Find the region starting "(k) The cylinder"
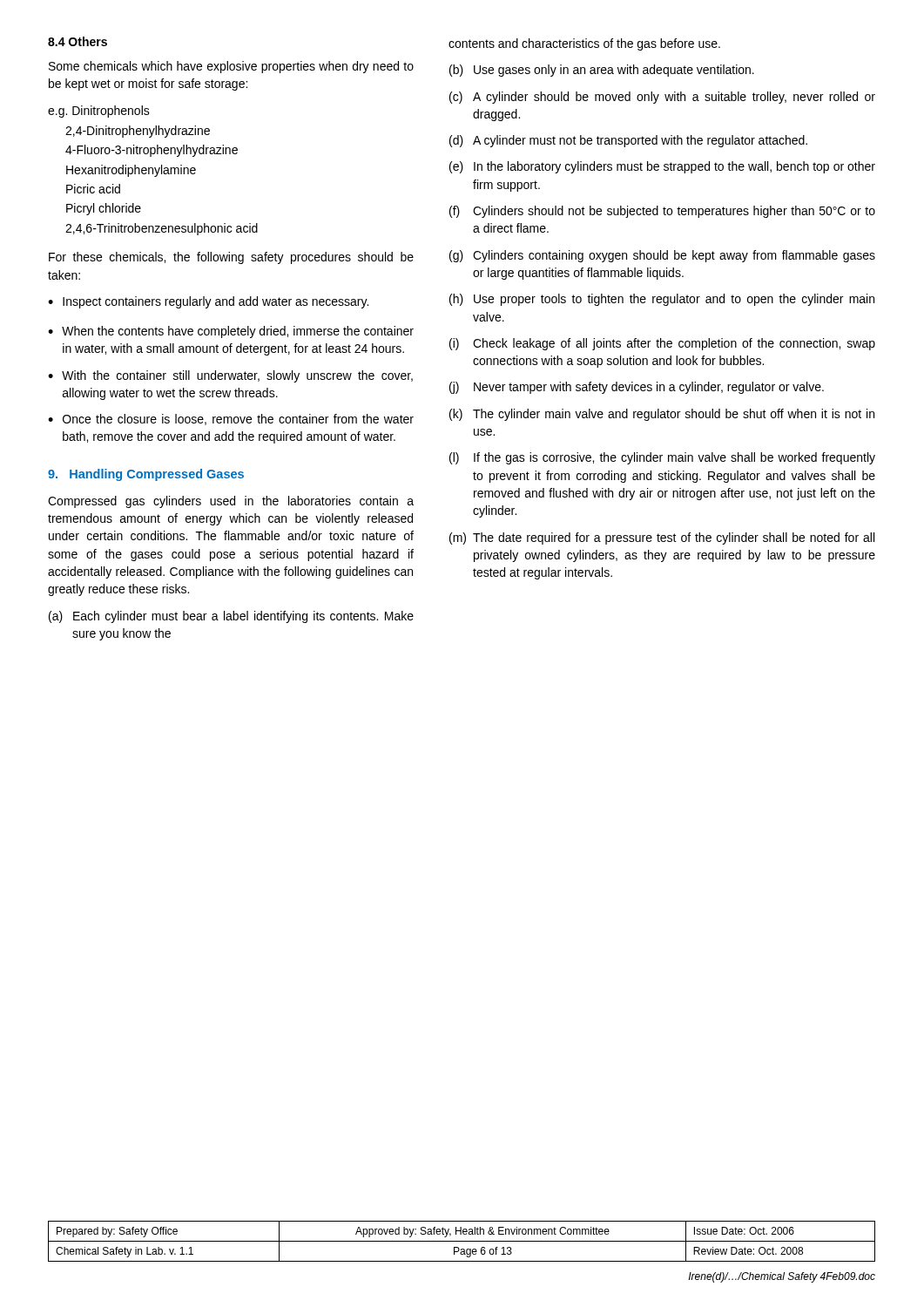The width and height of the screenshot is (924, 1307). pos(662,423)
